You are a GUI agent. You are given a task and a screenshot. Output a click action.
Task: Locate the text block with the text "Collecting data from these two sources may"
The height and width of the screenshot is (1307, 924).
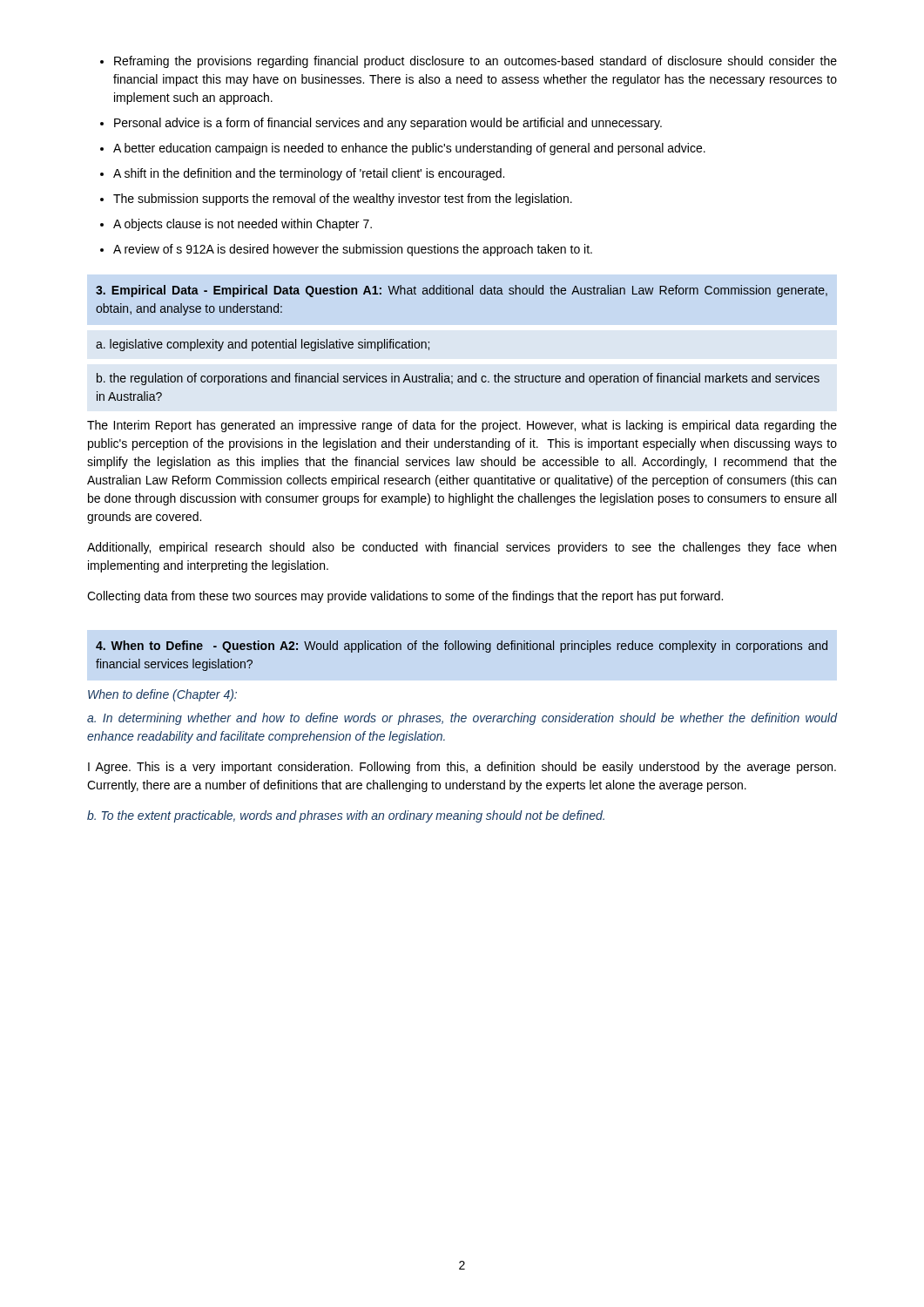click(x=406, y=596)
